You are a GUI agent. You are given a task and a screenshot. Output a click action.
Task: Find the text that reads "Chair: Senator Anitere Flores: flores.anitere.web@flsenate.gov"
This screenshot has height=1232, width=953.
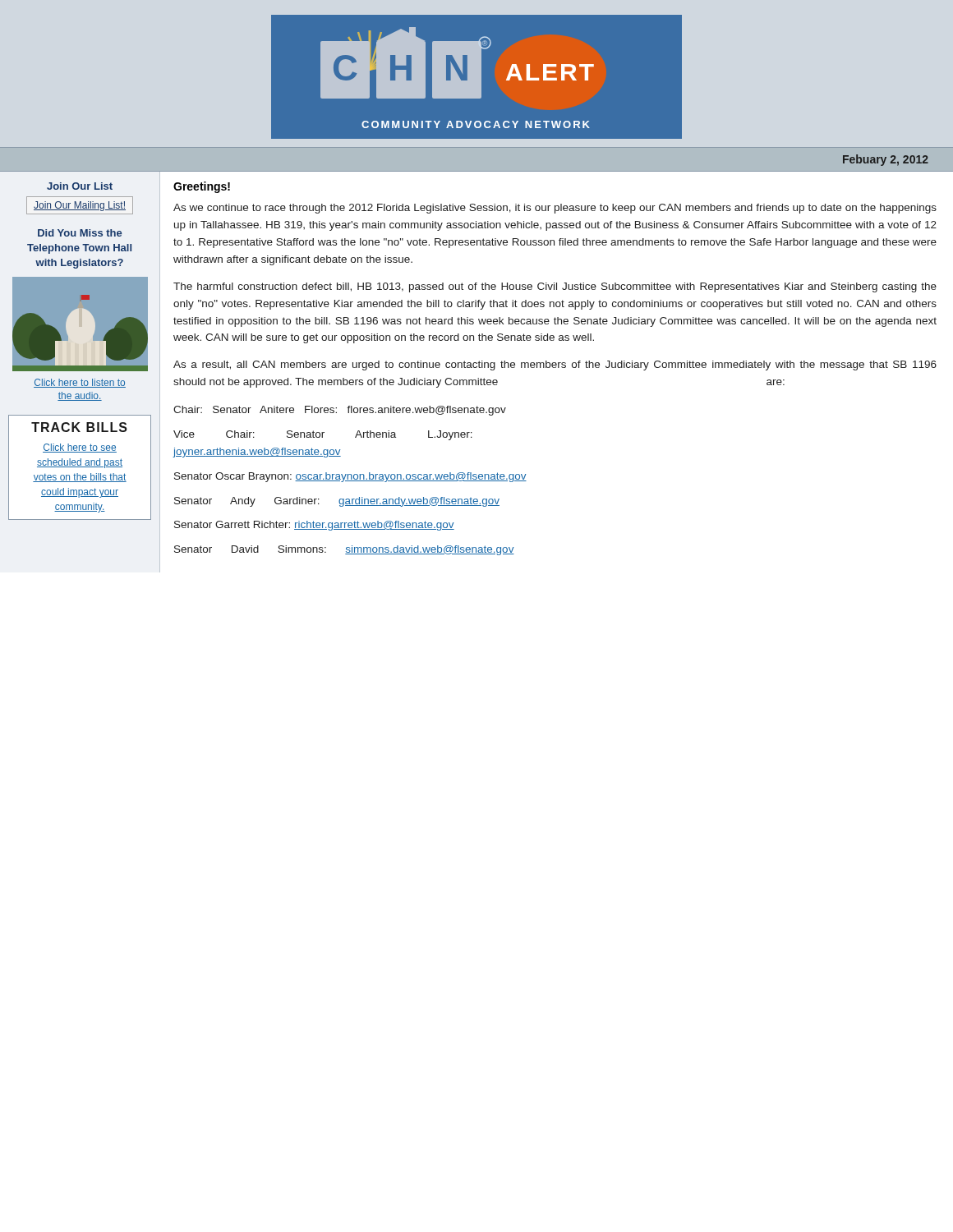(340, 410)
